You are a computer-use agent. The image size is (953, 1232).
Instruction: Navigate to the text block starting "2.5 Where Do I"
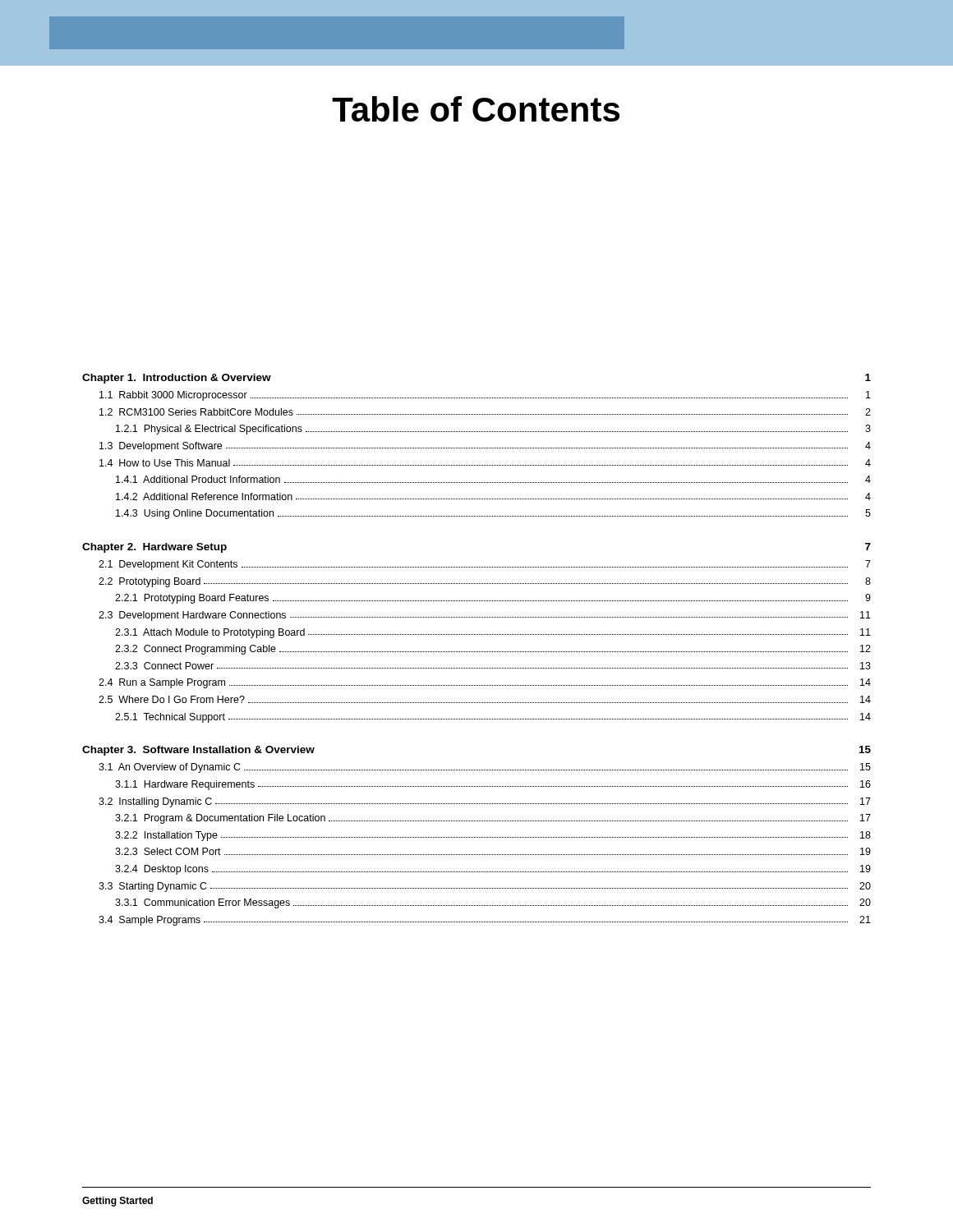[x=485, y=700]
